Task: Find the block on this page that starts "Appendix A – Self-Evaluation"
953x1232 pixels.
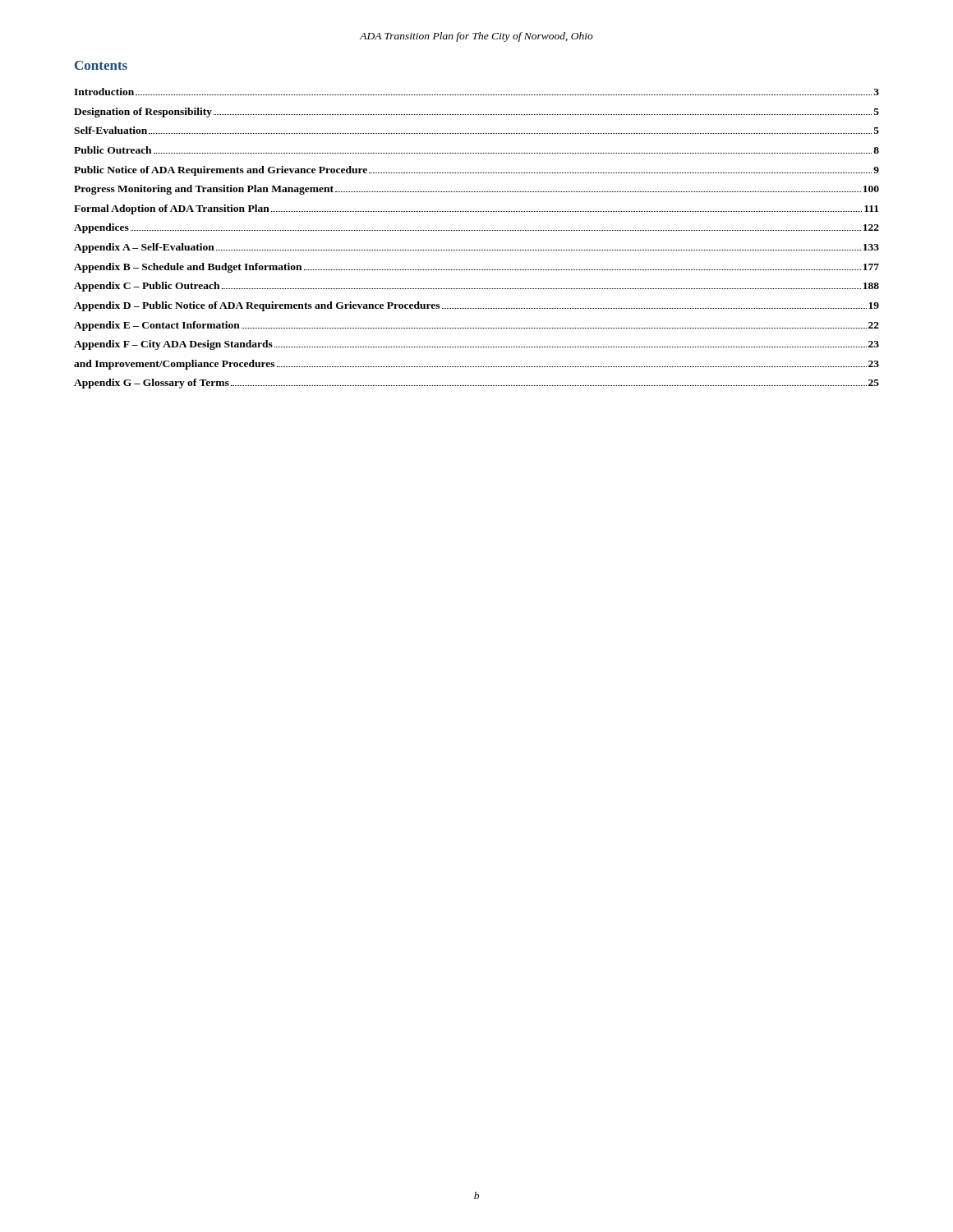Action: click(x=476, y=247)
